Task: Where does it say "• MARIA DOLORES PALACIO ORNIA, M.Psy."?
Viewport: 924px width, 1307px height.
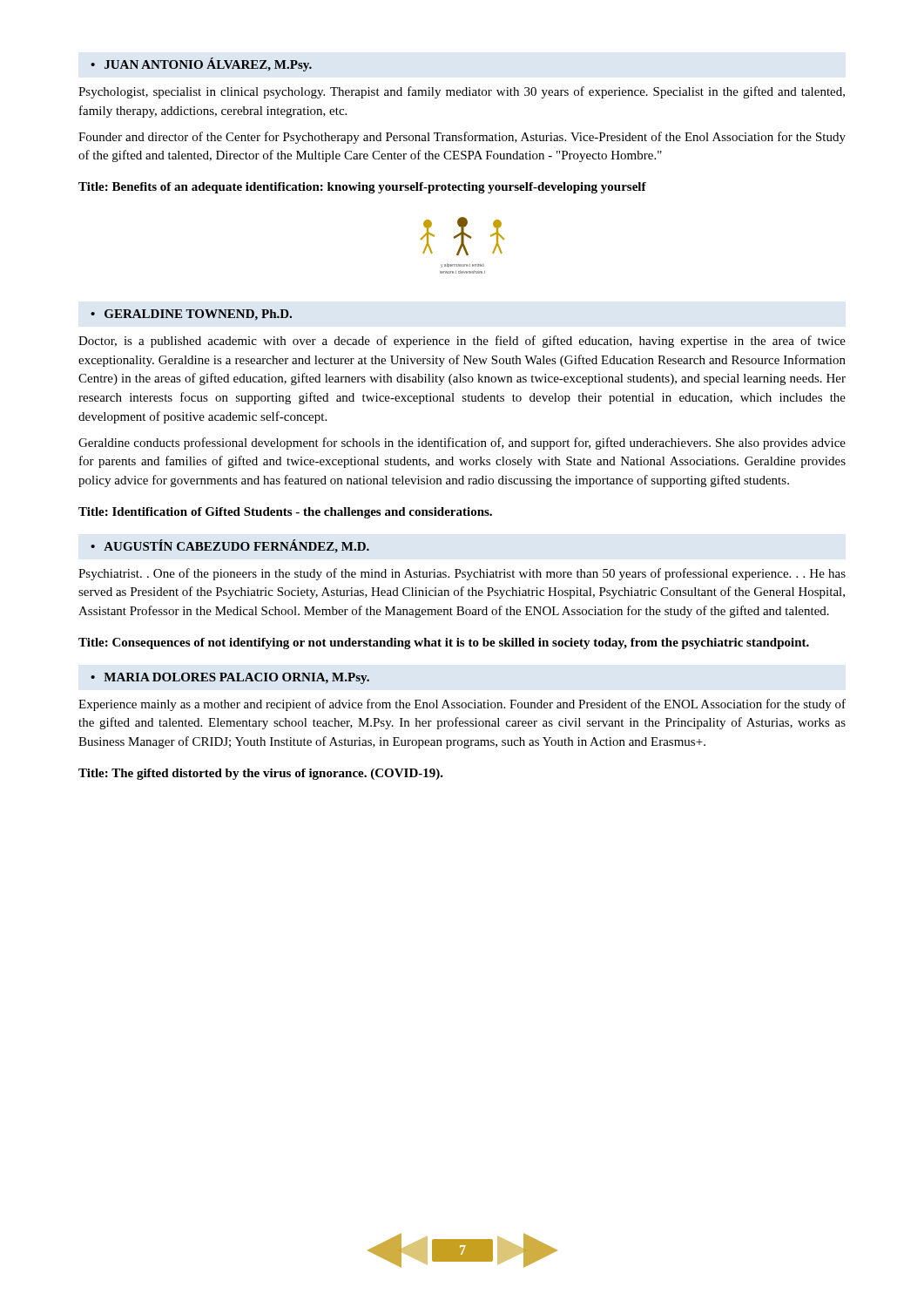Action: [230, 677]
